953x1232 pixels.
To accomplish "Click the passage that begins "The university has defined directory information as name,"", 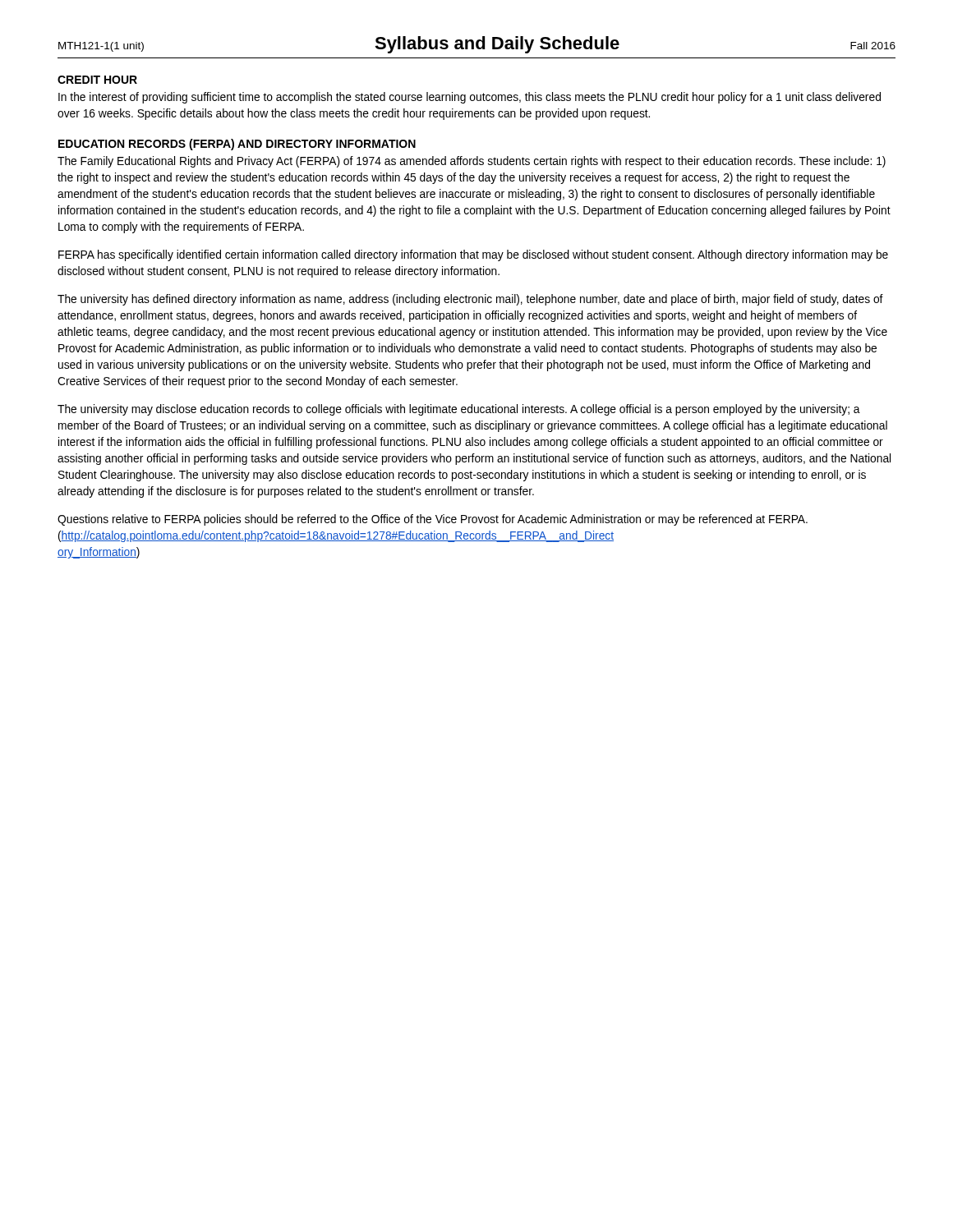I will (x=472, y=340).
